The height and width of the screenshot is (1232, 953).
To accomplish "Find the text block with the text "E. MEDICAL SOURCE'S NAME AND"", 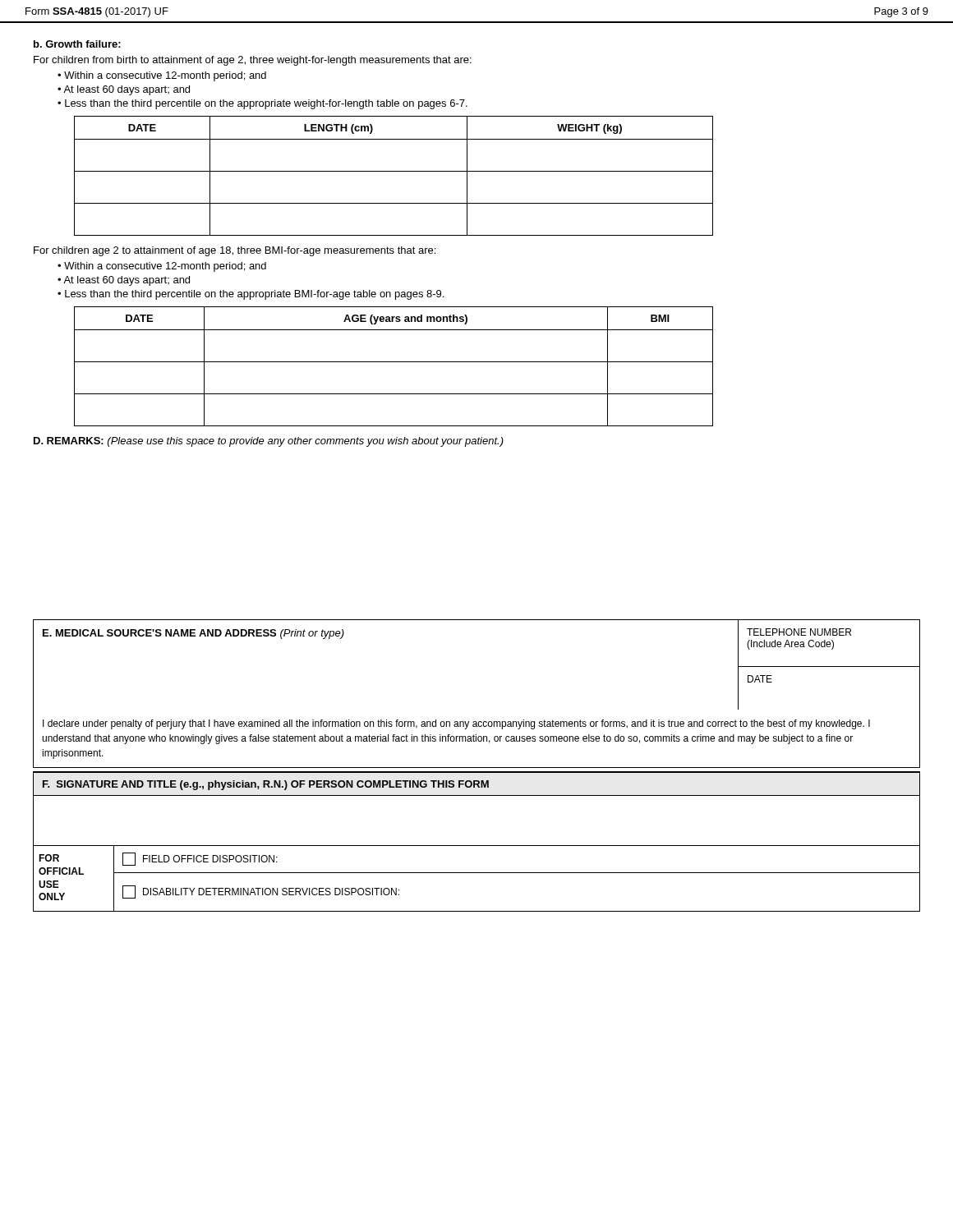I will (476, 665).
